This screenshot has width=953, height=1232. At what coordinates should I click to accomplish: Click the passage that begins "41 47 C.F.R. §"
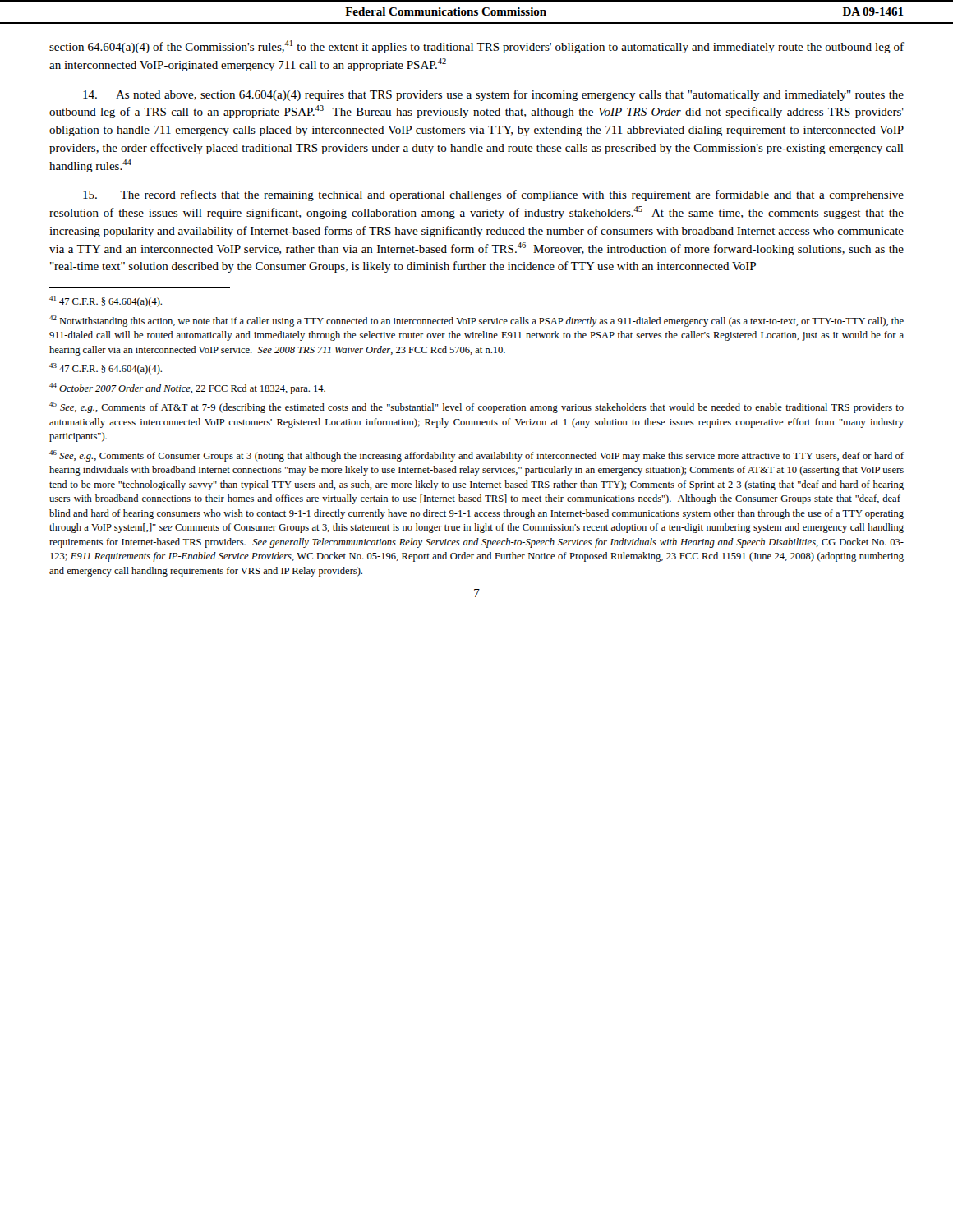pyautogui.click(x=106, y=301)
